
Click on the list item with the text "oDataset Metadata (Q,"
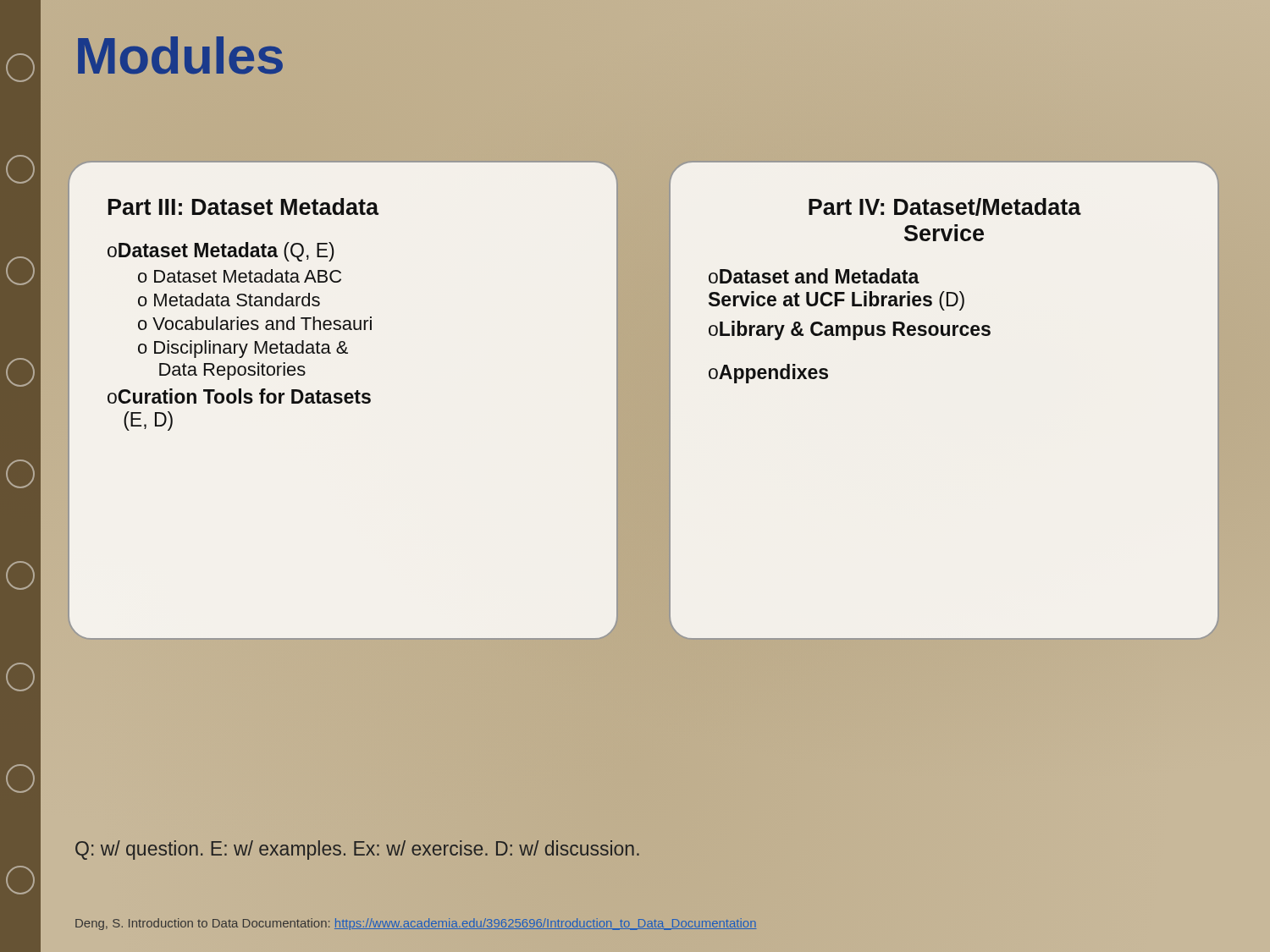click(221, 251)
